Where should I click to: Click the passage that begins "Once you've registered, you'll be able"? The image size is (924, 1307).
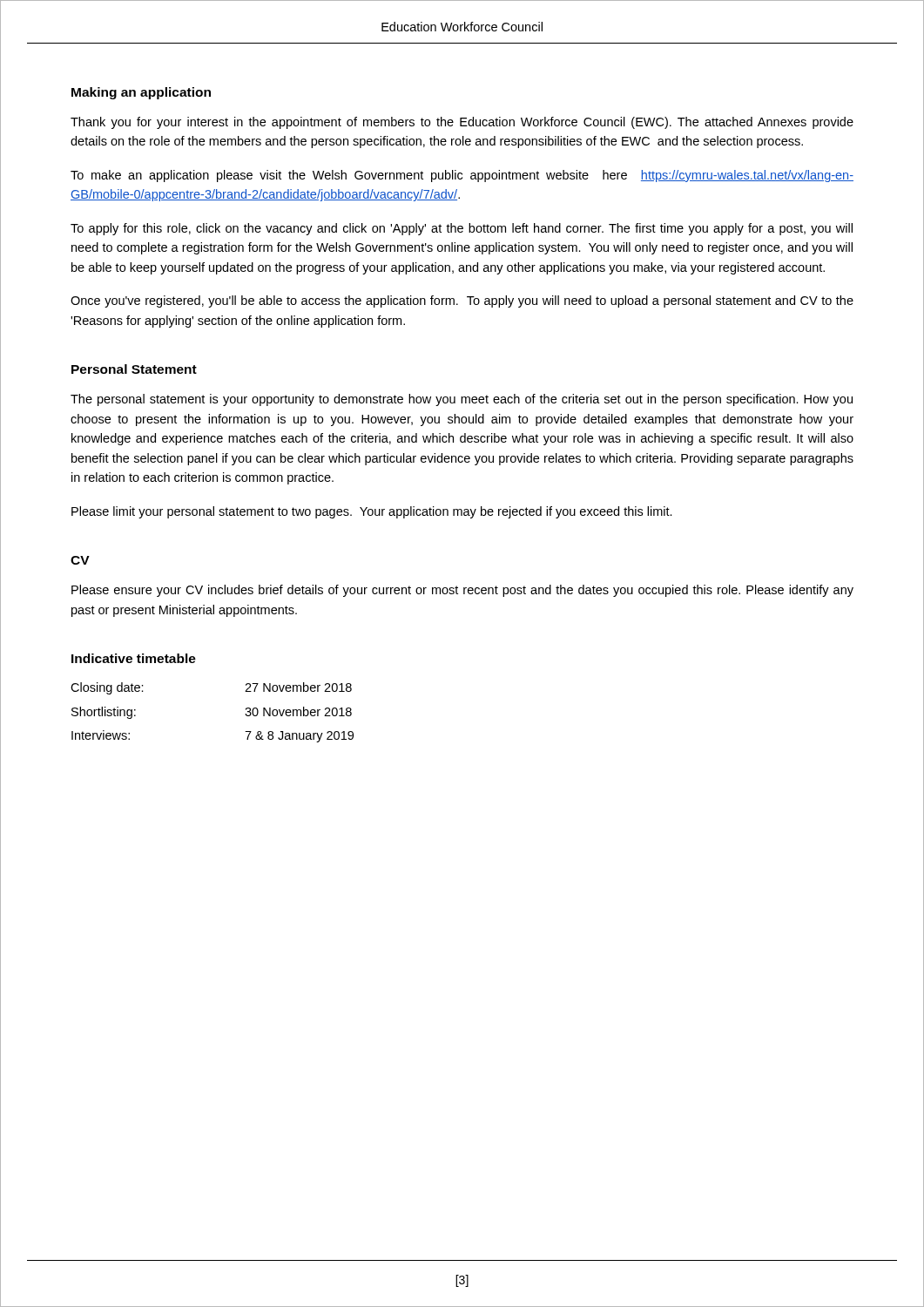coord(462,311)
